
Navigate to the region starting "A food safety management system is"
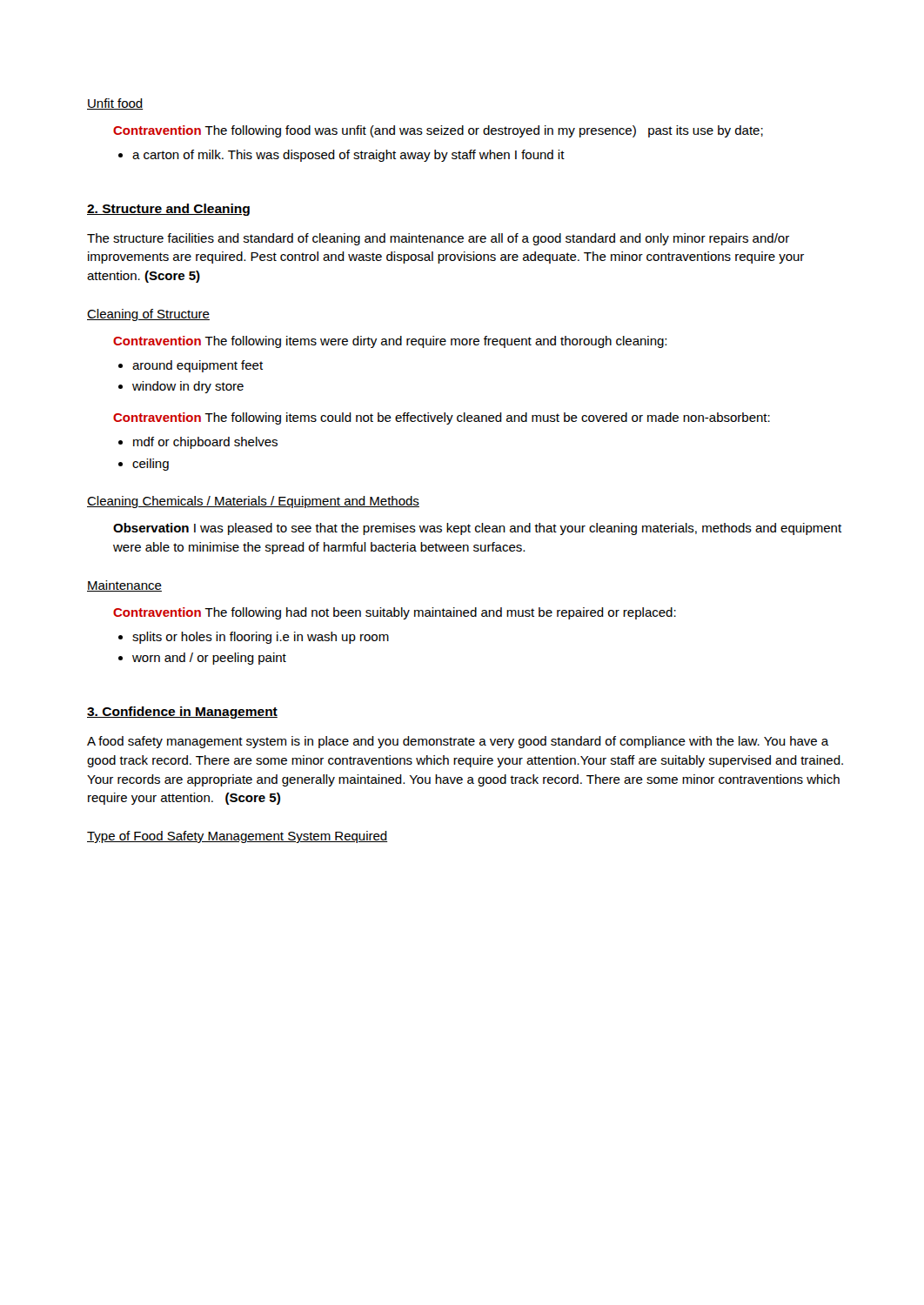point(466,769)
